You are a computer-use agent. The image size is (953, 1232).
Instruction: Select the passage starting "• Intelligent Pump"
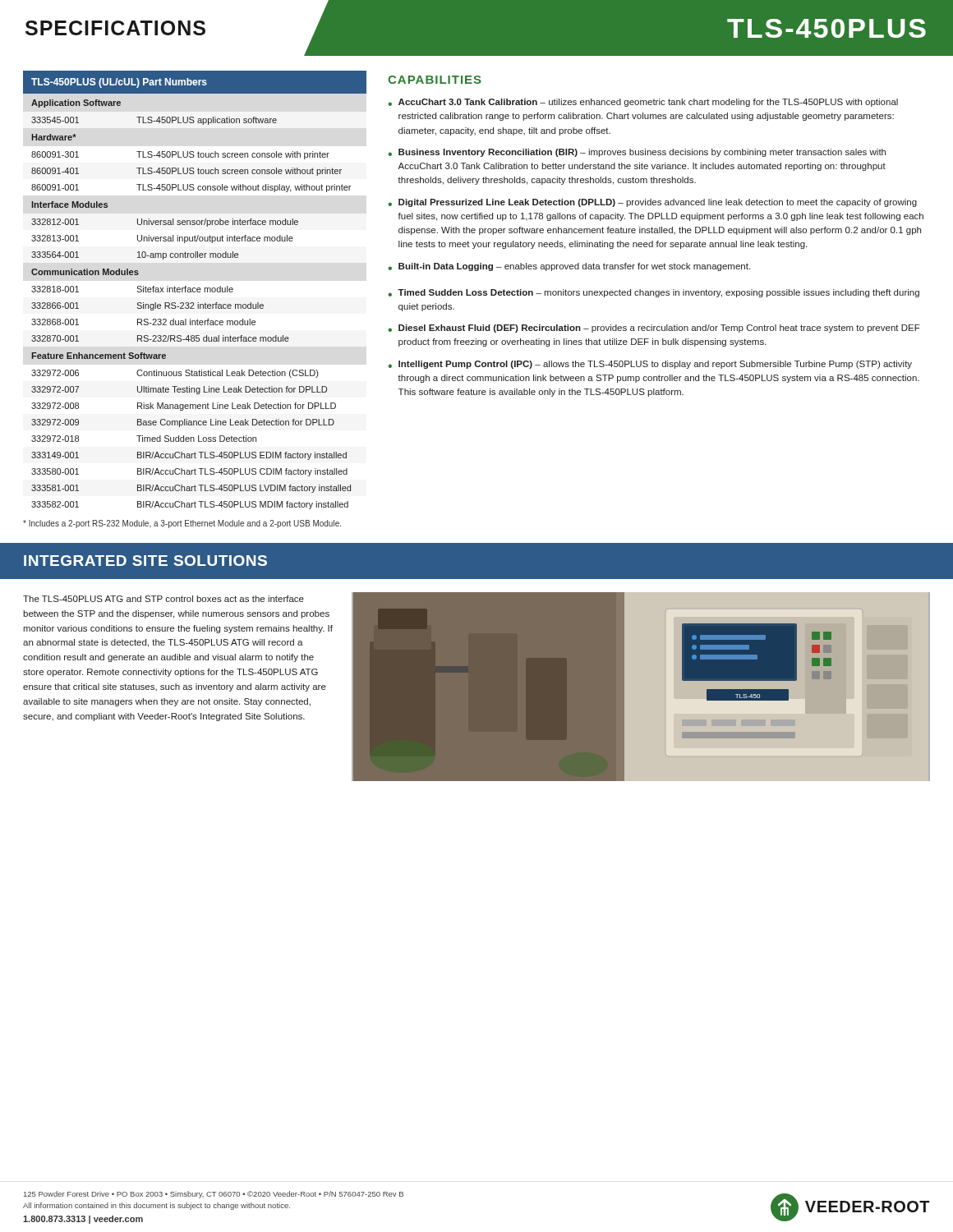click(659, 378)
